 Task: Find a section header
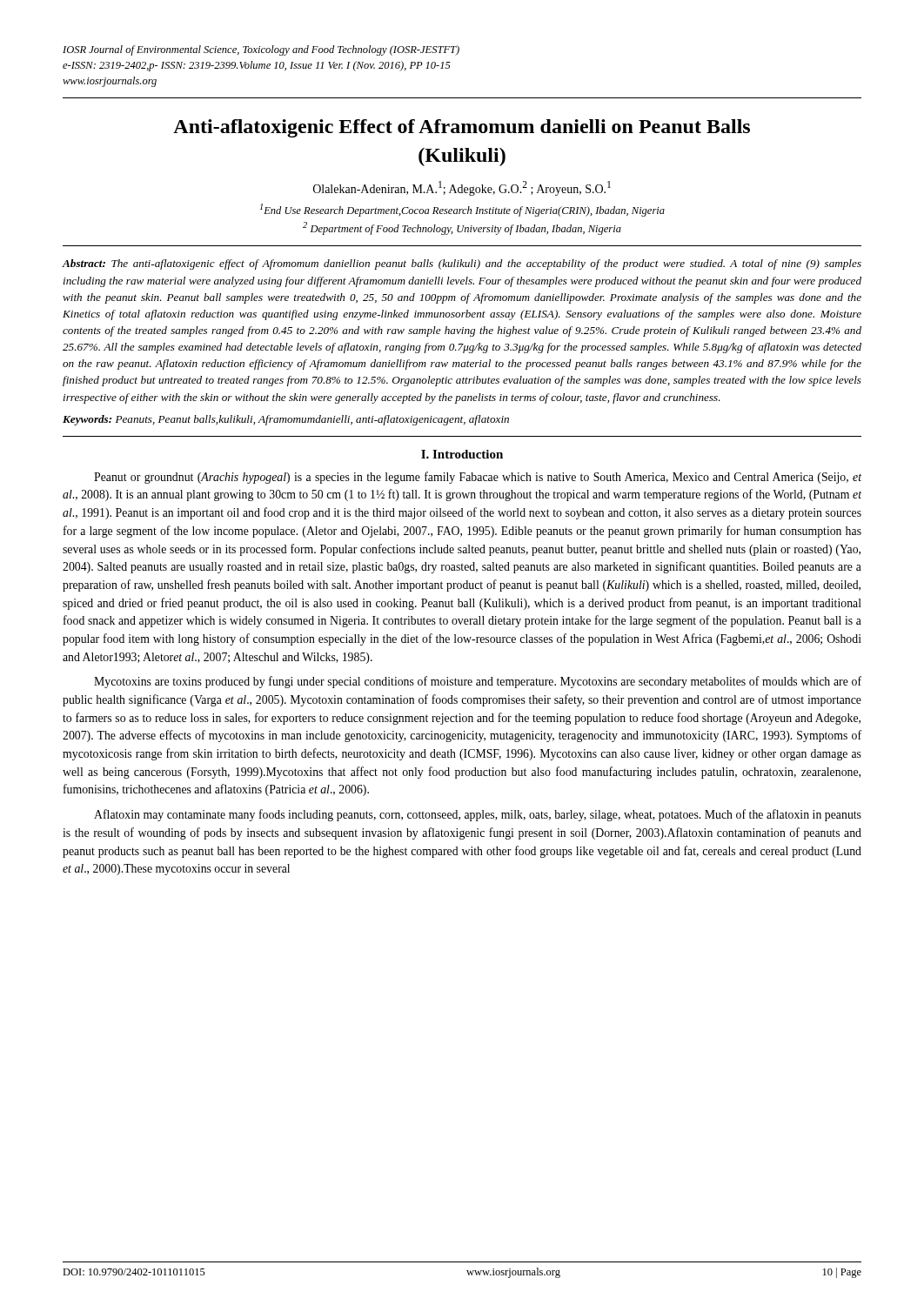click(462, 454)
